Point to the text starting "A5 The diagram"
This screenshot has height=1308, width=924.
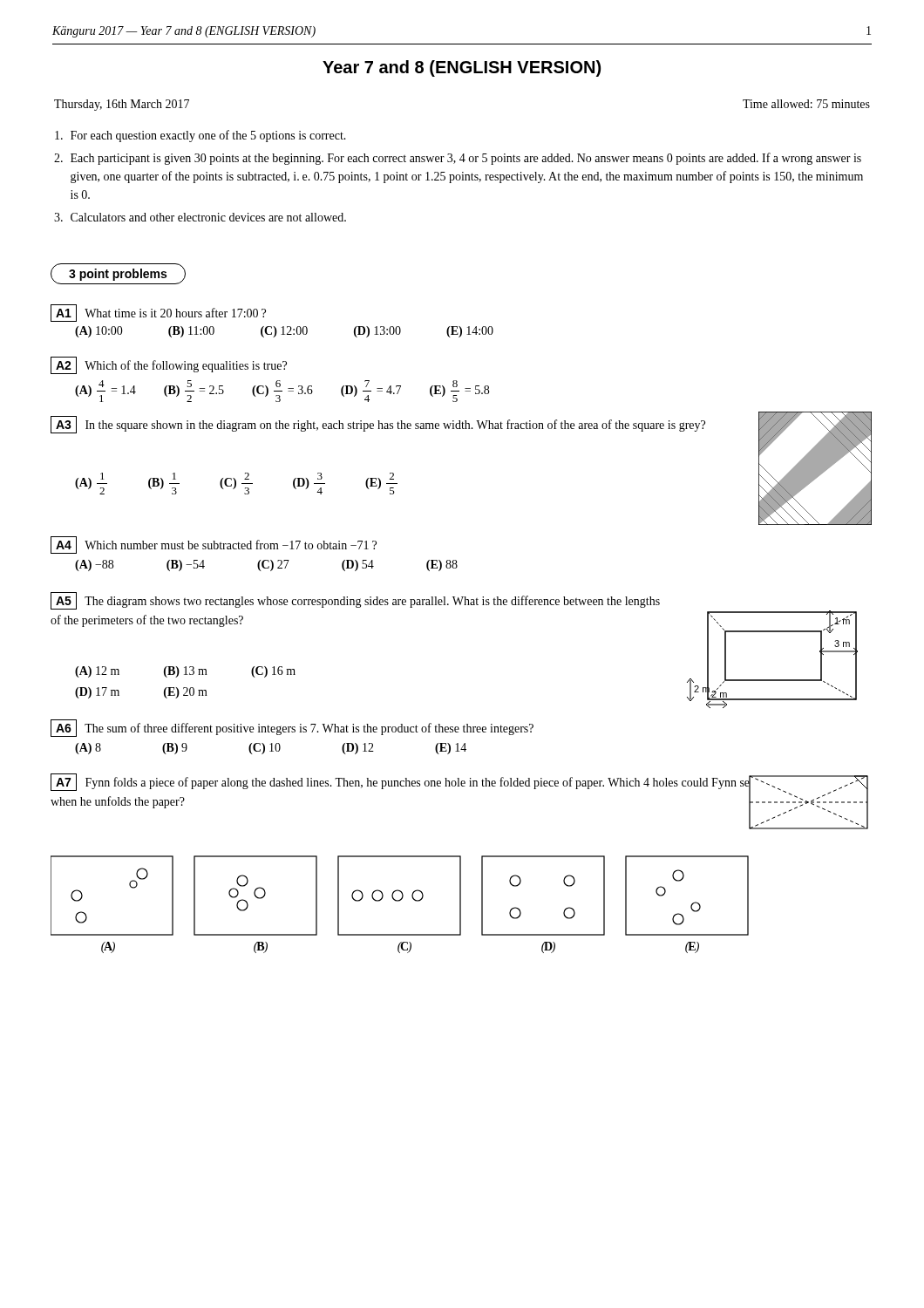[355, 610]
